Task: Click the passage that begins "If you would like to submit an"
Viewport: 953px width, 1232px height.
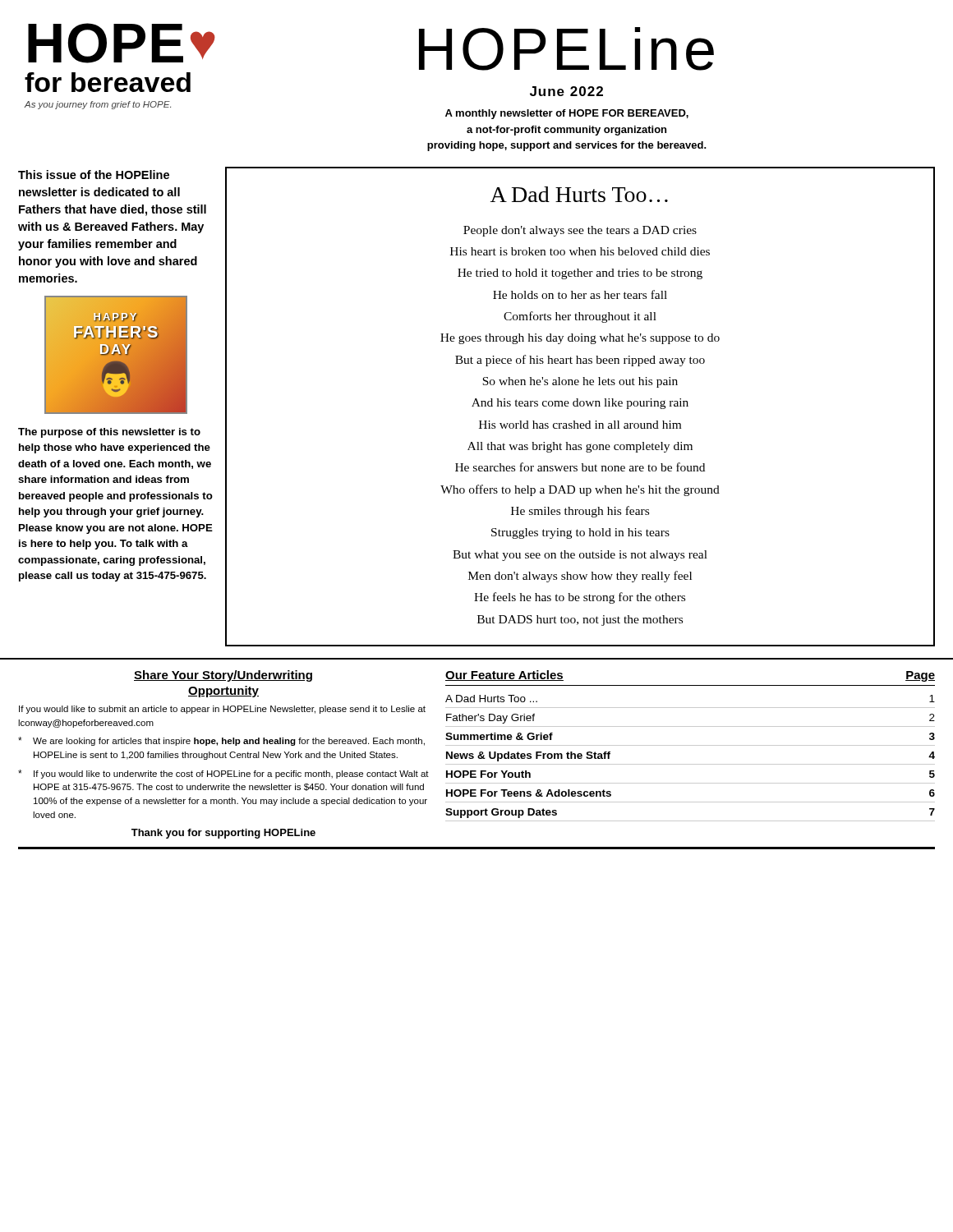Action: (x=222, y=716)
